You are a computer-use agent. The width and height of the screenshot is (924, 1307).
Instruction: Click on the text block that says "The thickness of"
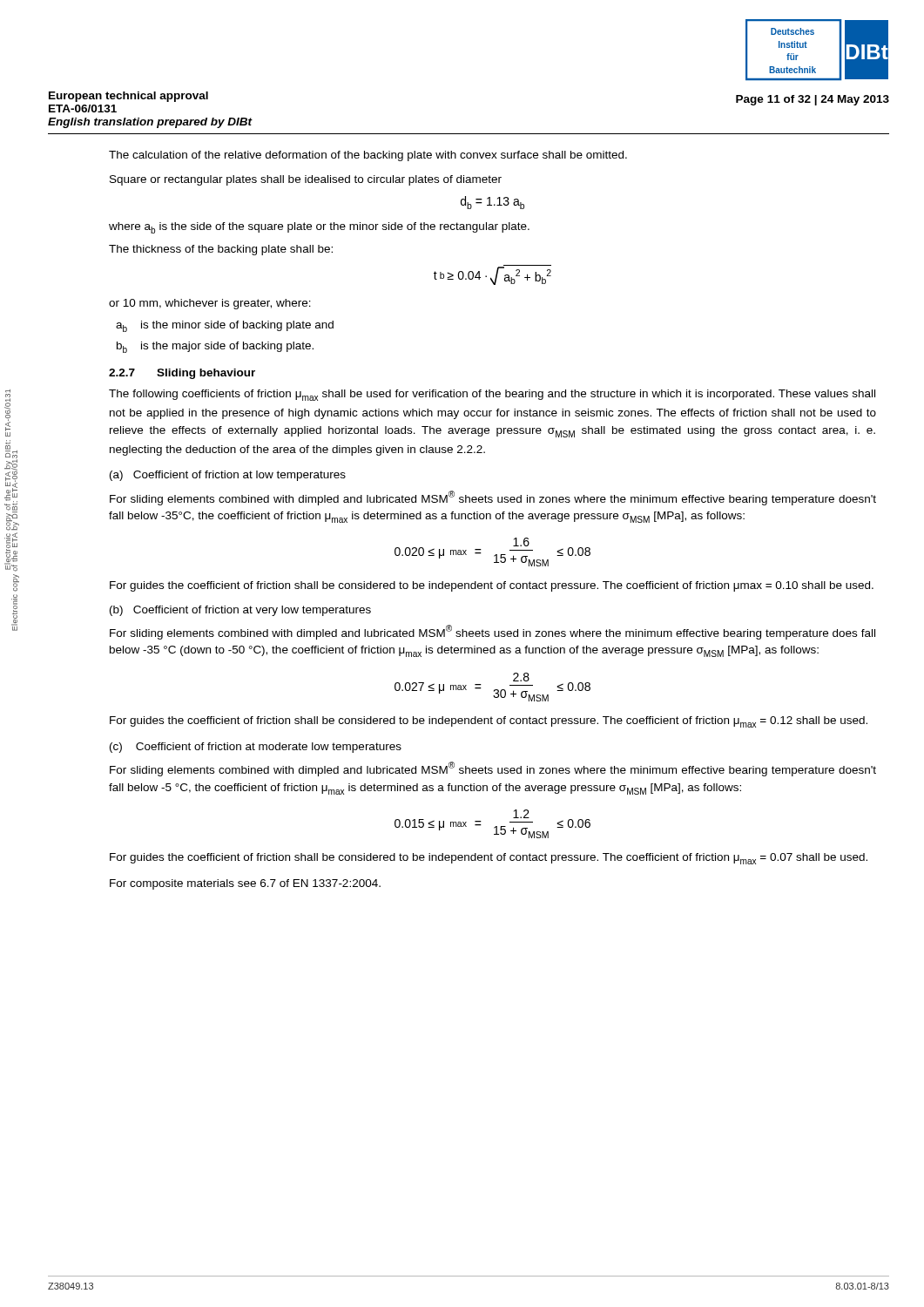click(221, 249)
